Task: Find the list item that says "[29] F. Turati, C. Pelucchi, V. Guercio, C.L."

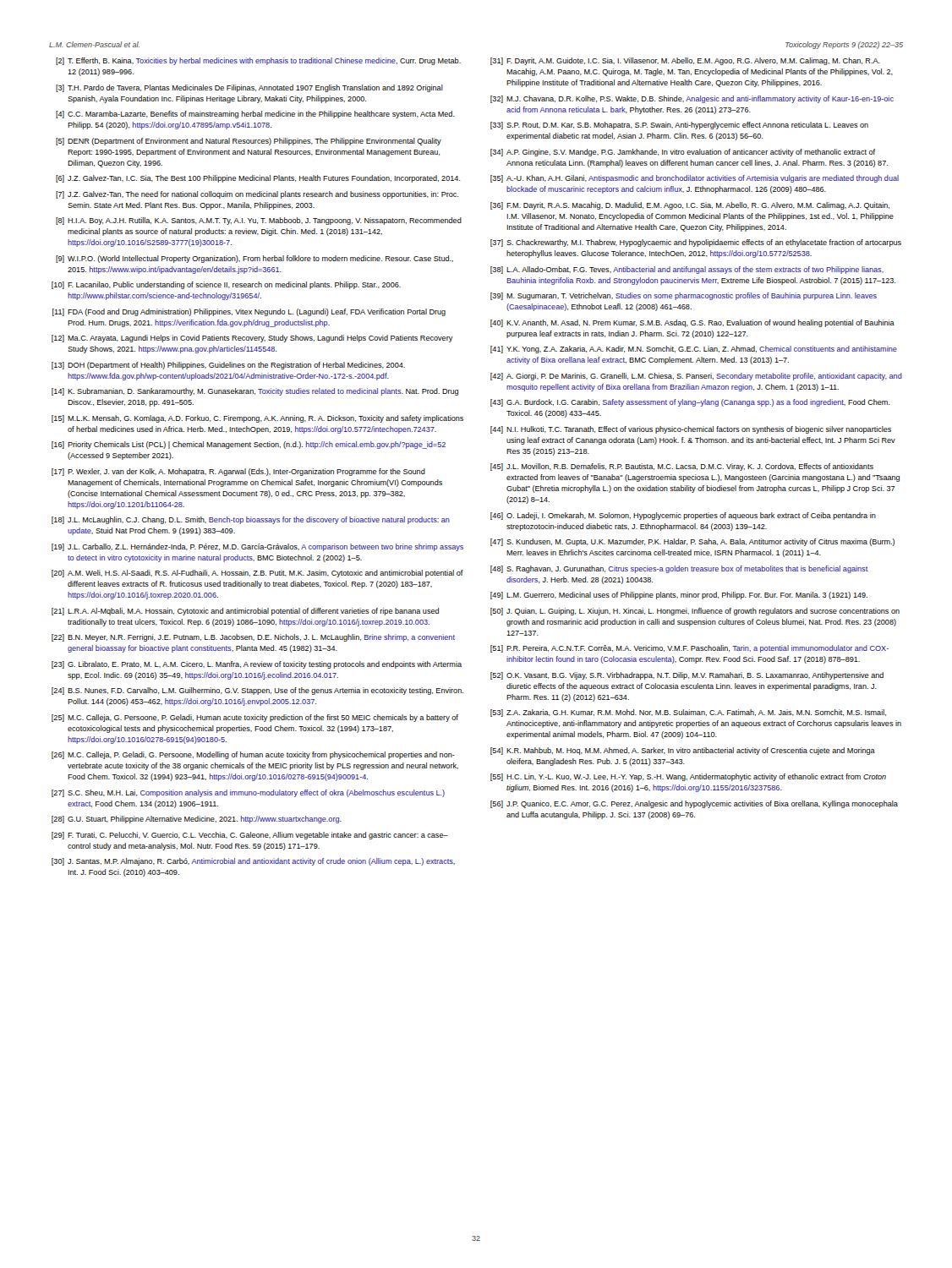Action: tap(257, 841)
